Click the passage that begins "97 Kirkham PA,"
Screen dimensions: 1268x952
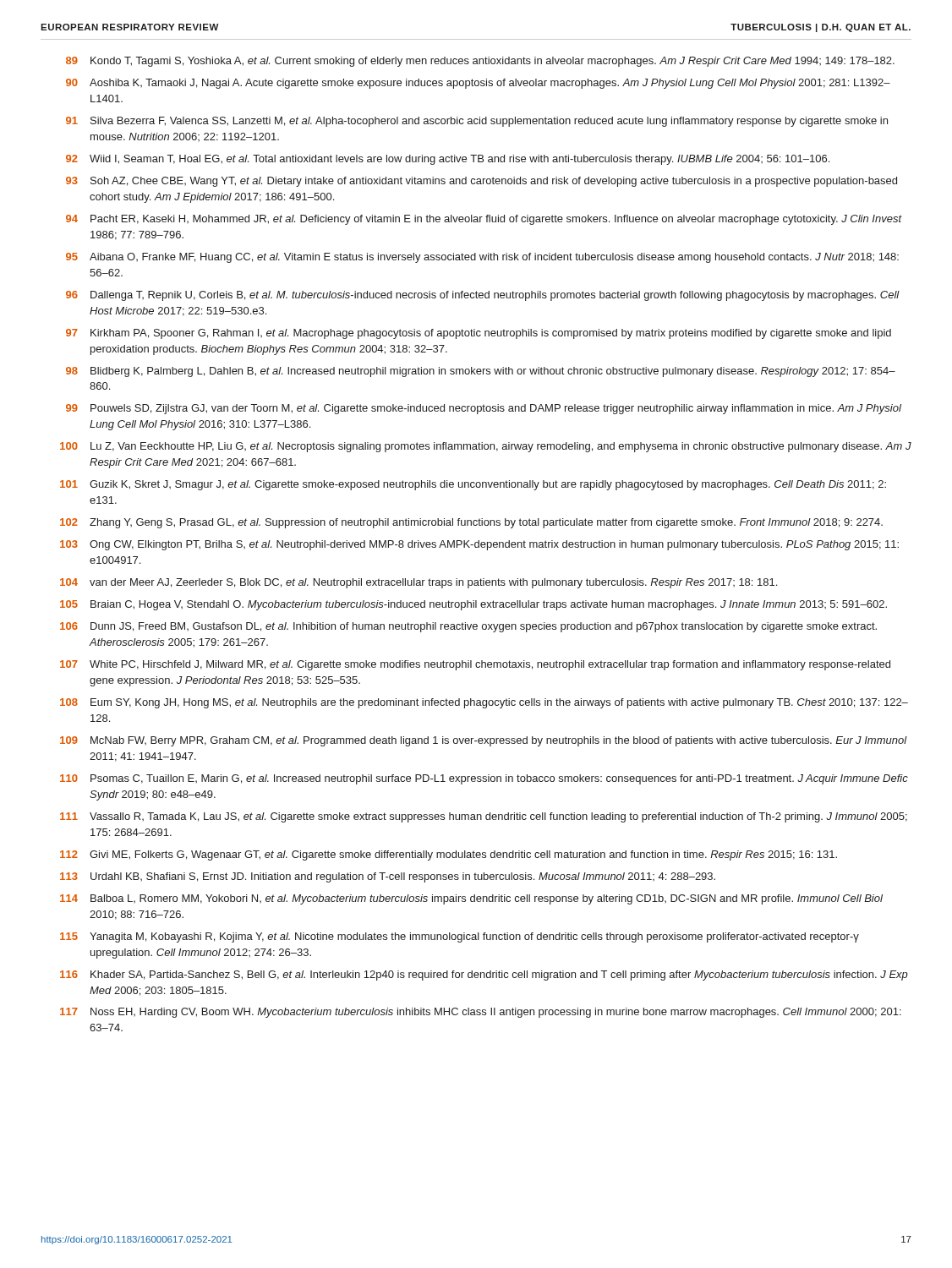tap(476, 341)
